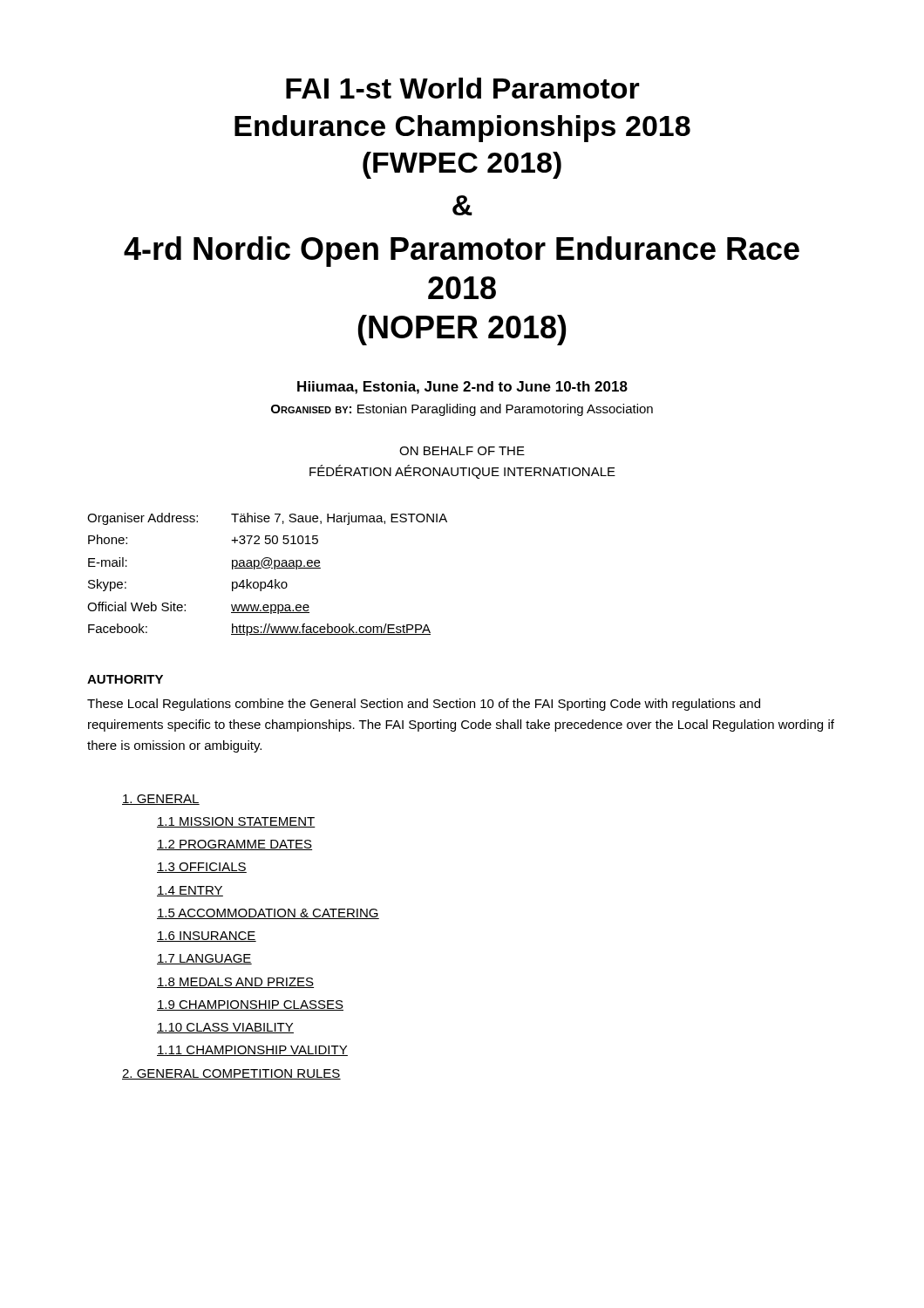
Task: Navigate to the passage starting "7 LANGUAGE"
Action: pyautogui.click(x=204, y=958)
